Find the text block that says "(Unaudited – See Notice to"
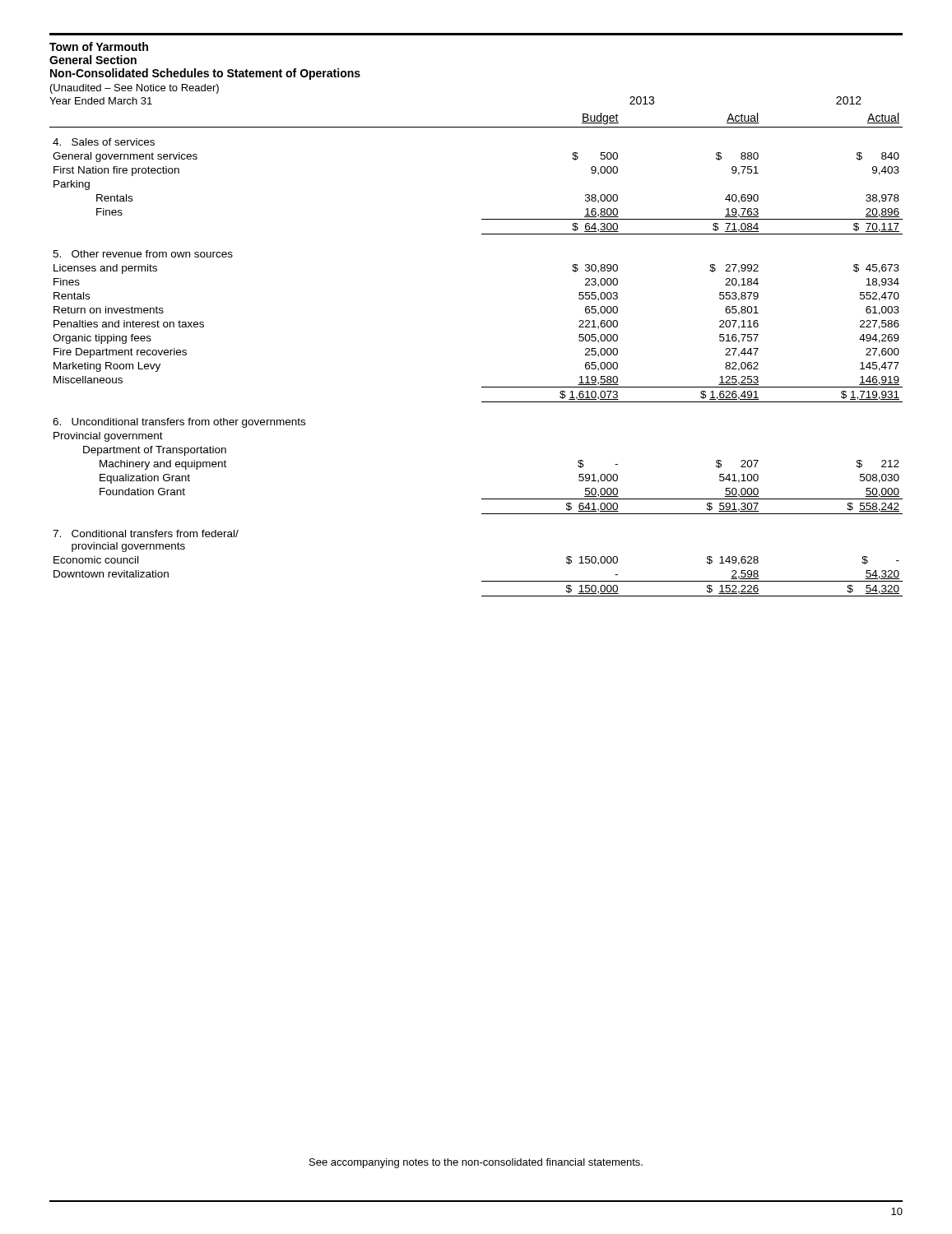 (x=135, y=89)
